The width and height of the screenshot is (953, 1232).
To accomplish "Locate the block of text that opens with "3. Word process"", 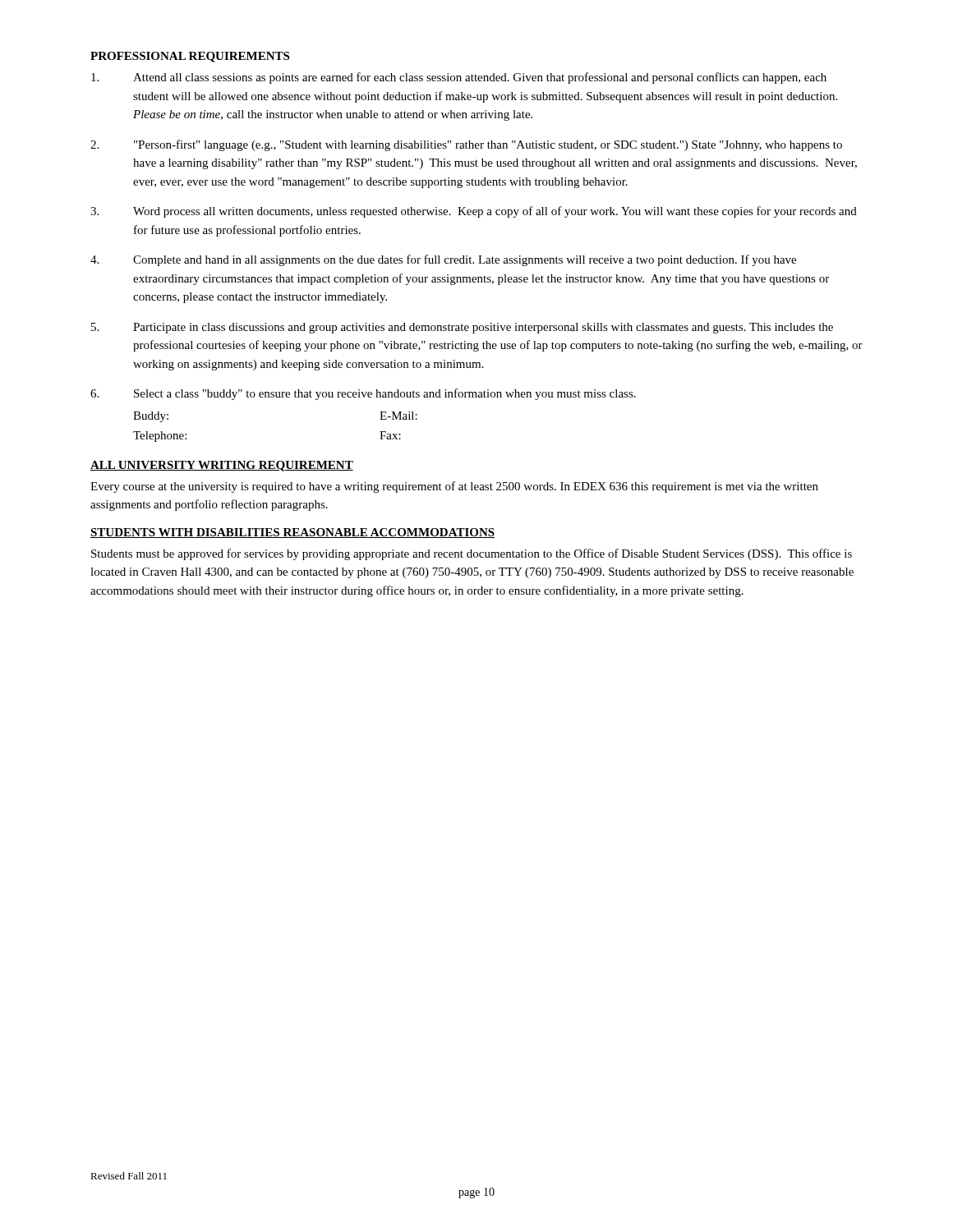I will [476, 221].
